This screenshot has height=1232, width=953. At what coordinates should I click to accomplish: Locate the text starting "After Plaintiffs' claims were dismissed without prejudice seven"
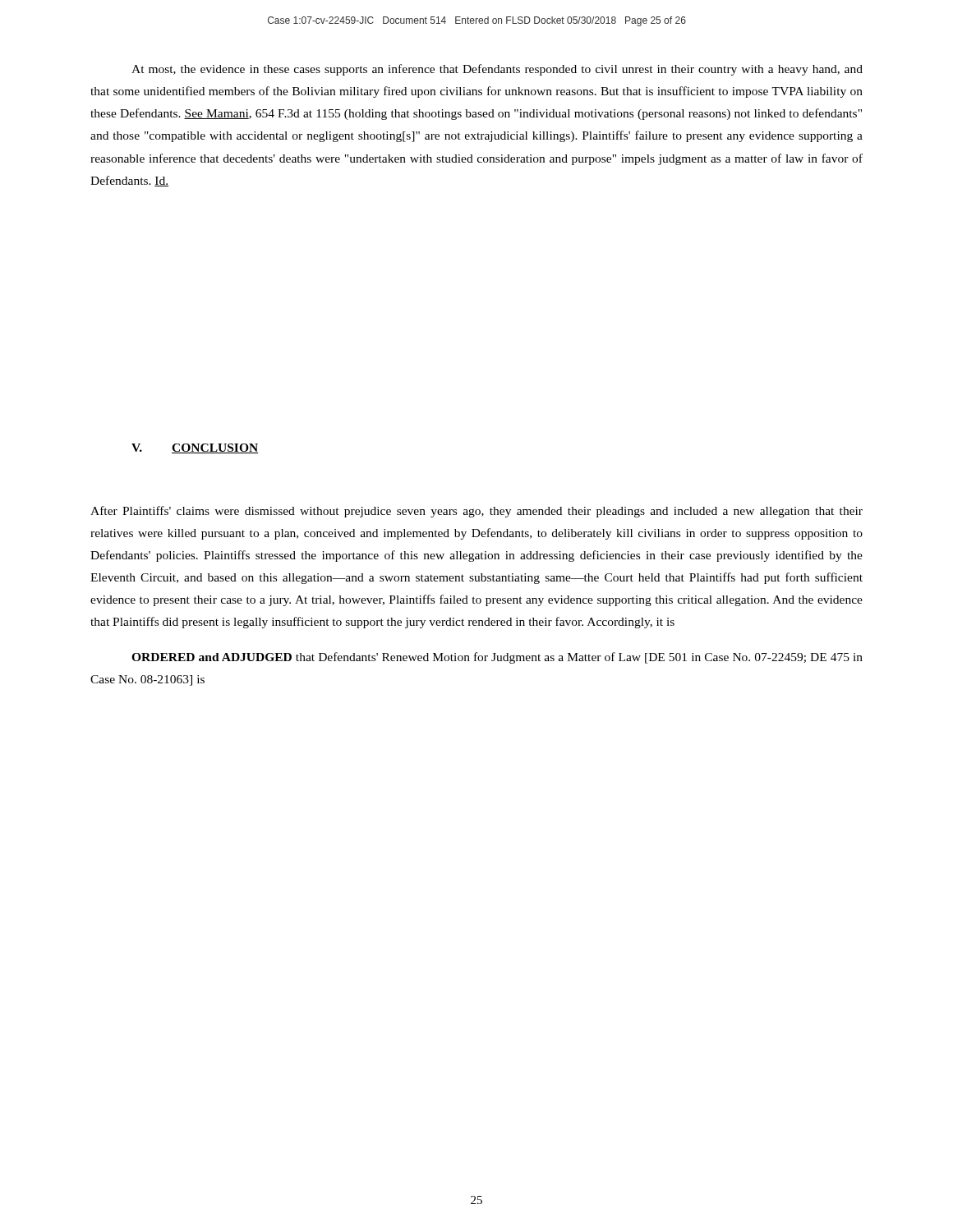[476, 594]
